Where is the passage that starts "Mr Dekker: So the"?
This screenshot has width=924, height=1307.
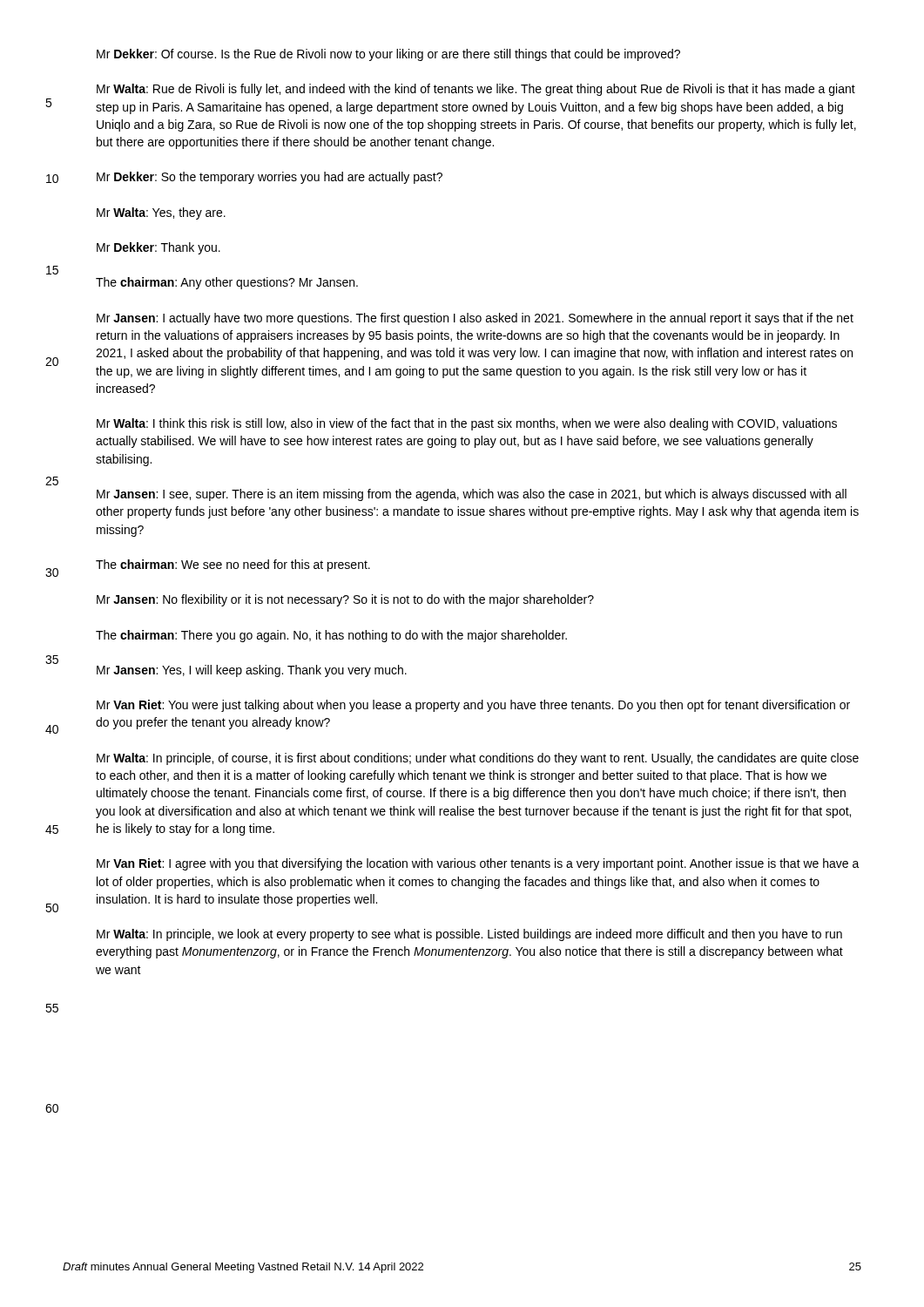(x=270, y=178)
